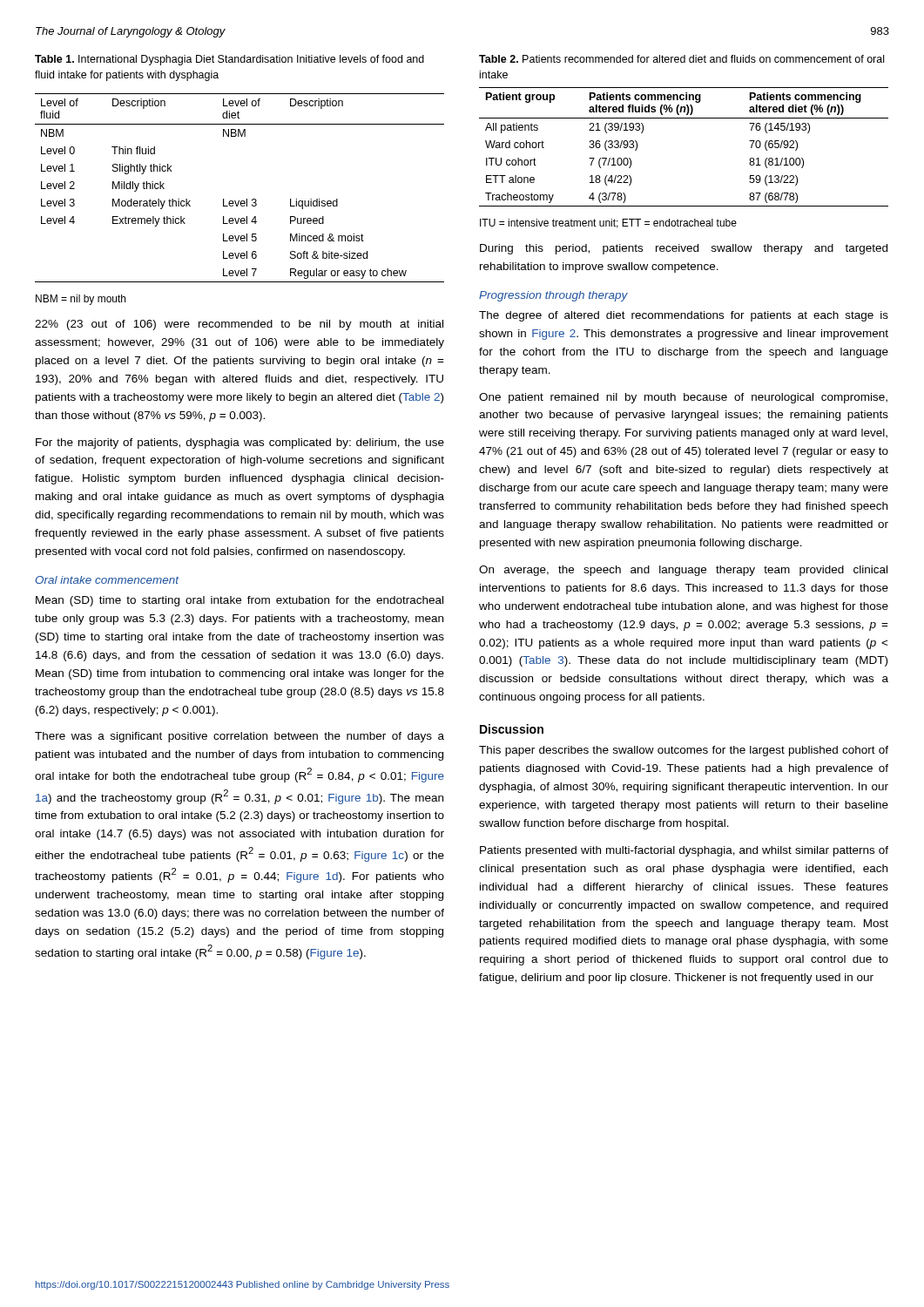Select the section header containing "Oral intake commencement"
Viewport: 924px width, 1307px height.
click(x=107, y=580)
